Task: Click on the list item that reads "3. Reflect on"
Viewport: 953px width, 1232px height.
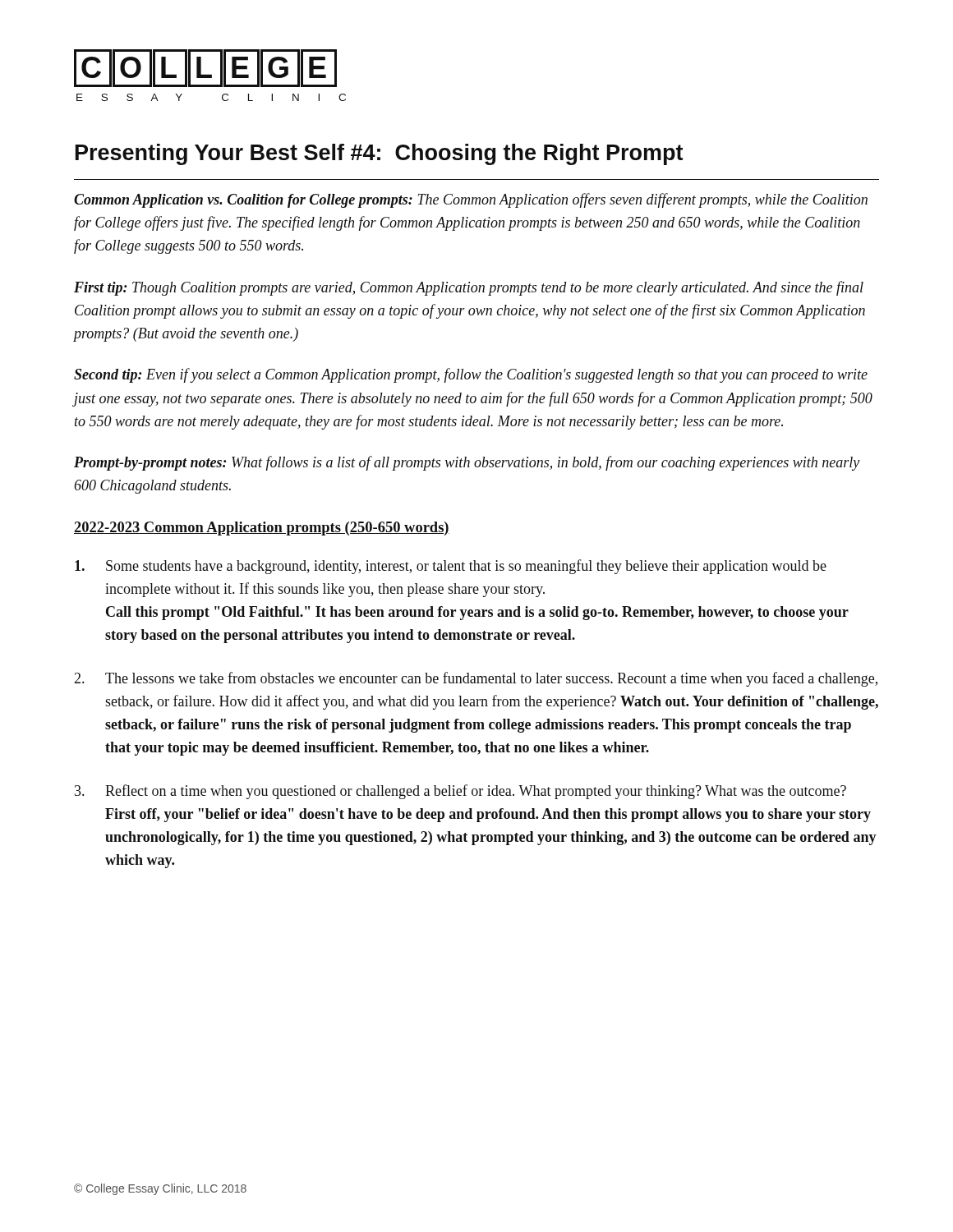Action: point(476,825)
